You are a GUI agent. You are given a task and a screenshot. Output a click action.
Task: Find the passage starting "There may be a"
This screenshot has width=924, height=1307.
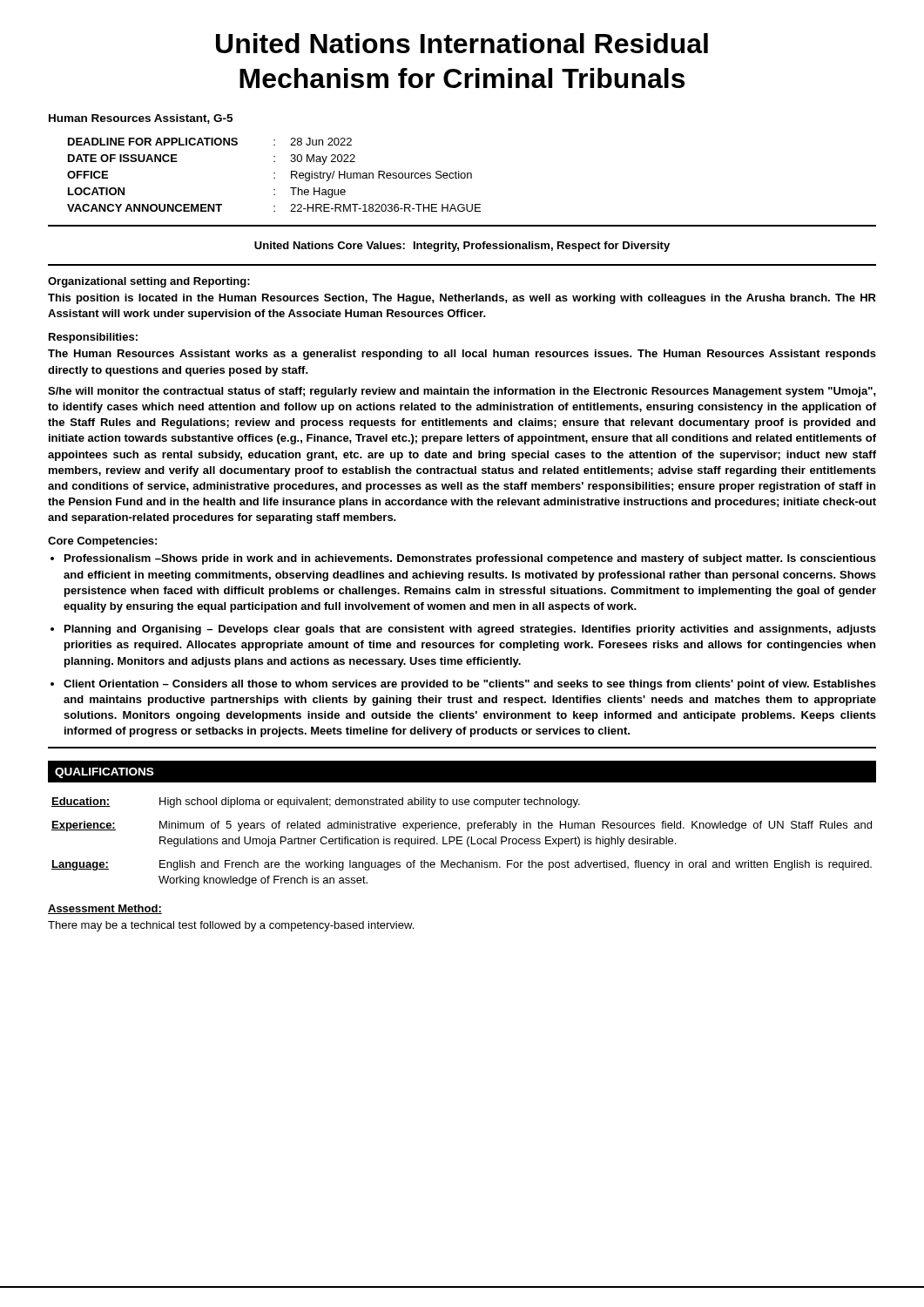pyautogui.click(x=231, y=925)
